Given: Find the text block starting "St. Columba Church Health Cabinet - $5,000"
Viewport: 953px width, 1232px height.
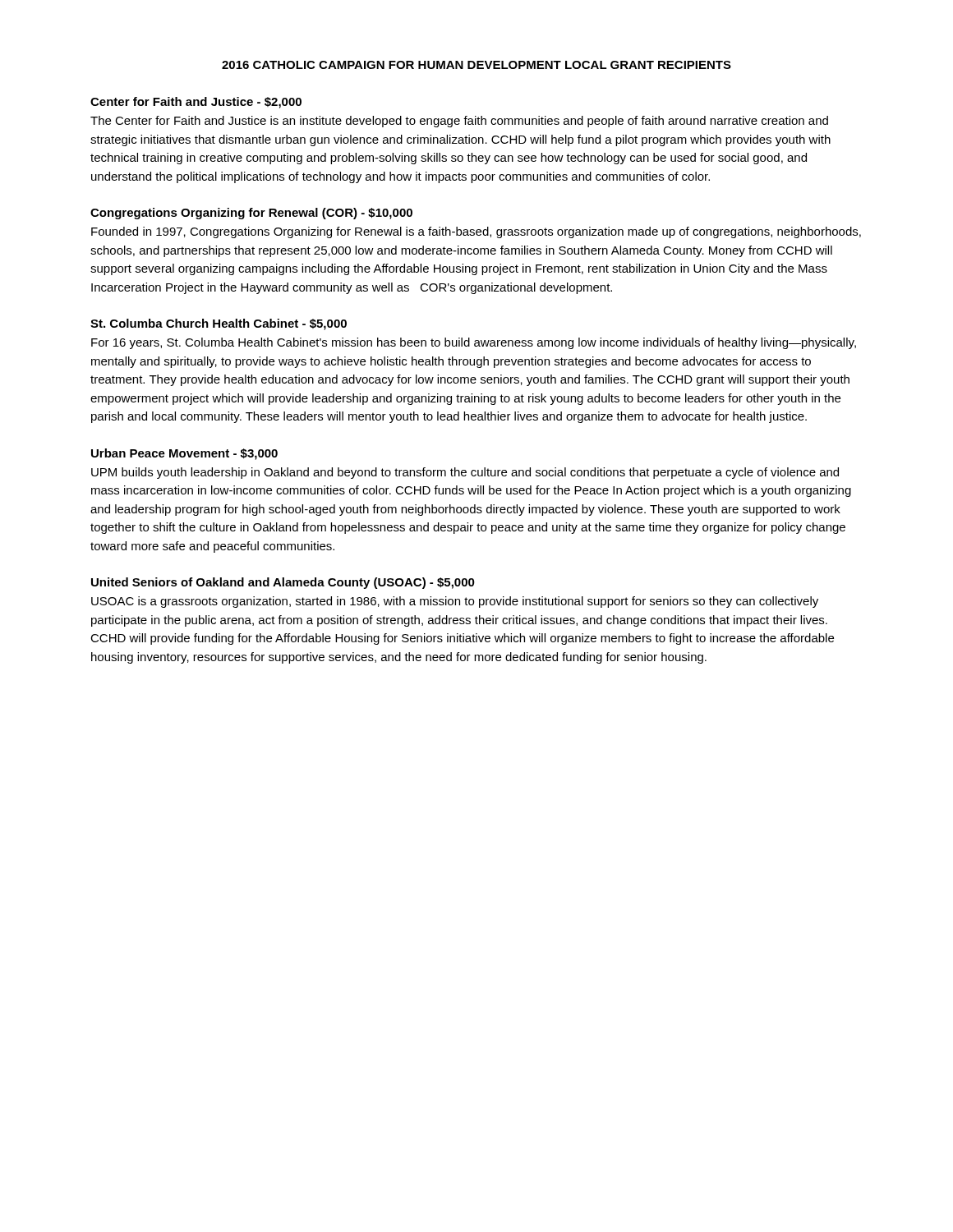Looking at the screenshot, I should (x=219, y=323).
